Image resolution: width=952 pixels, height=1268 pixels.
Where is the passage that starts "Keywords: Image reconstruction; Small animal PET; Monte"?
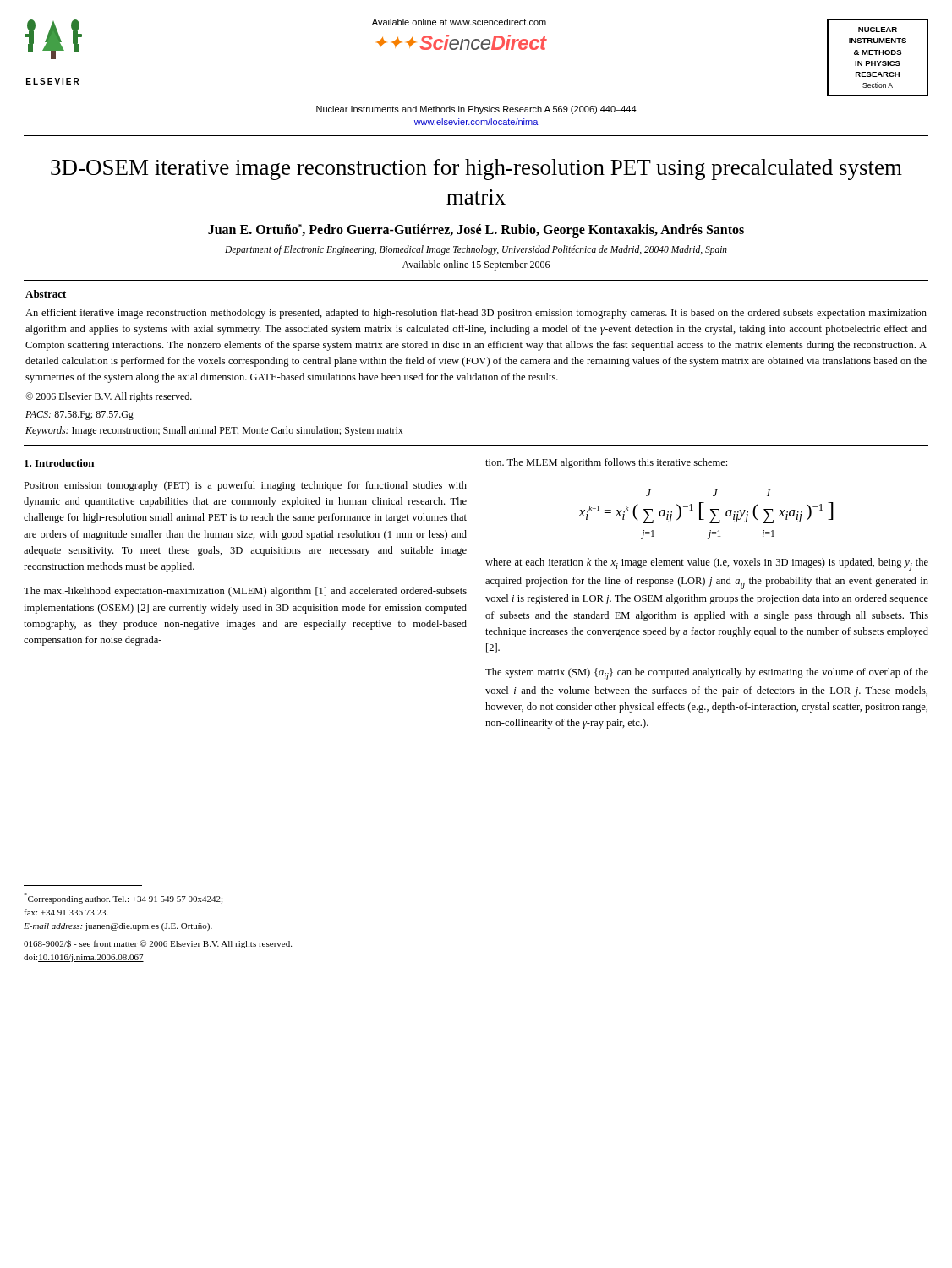(214, 430)
